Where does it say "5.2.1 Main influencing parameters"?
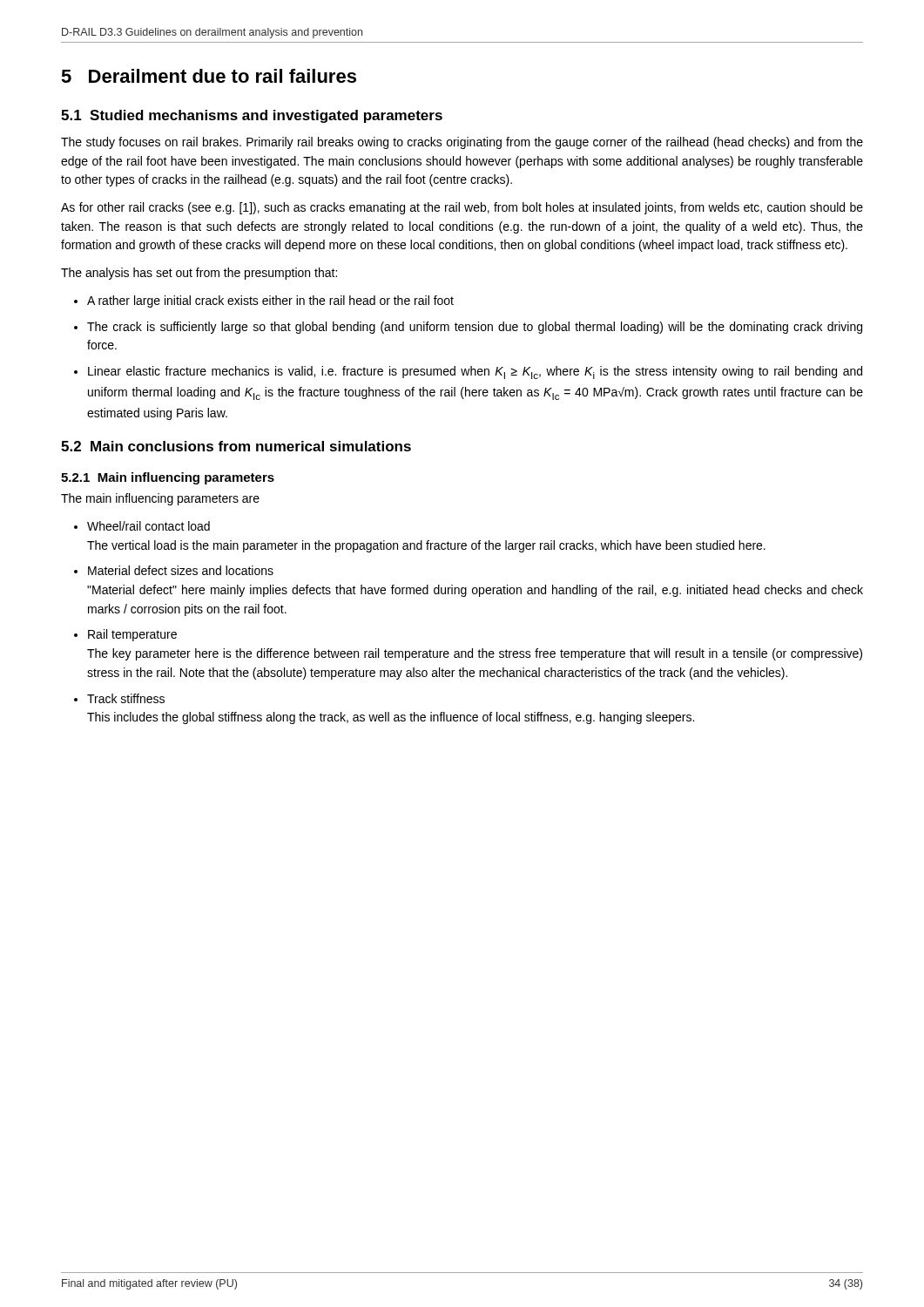 pos(168,477)
